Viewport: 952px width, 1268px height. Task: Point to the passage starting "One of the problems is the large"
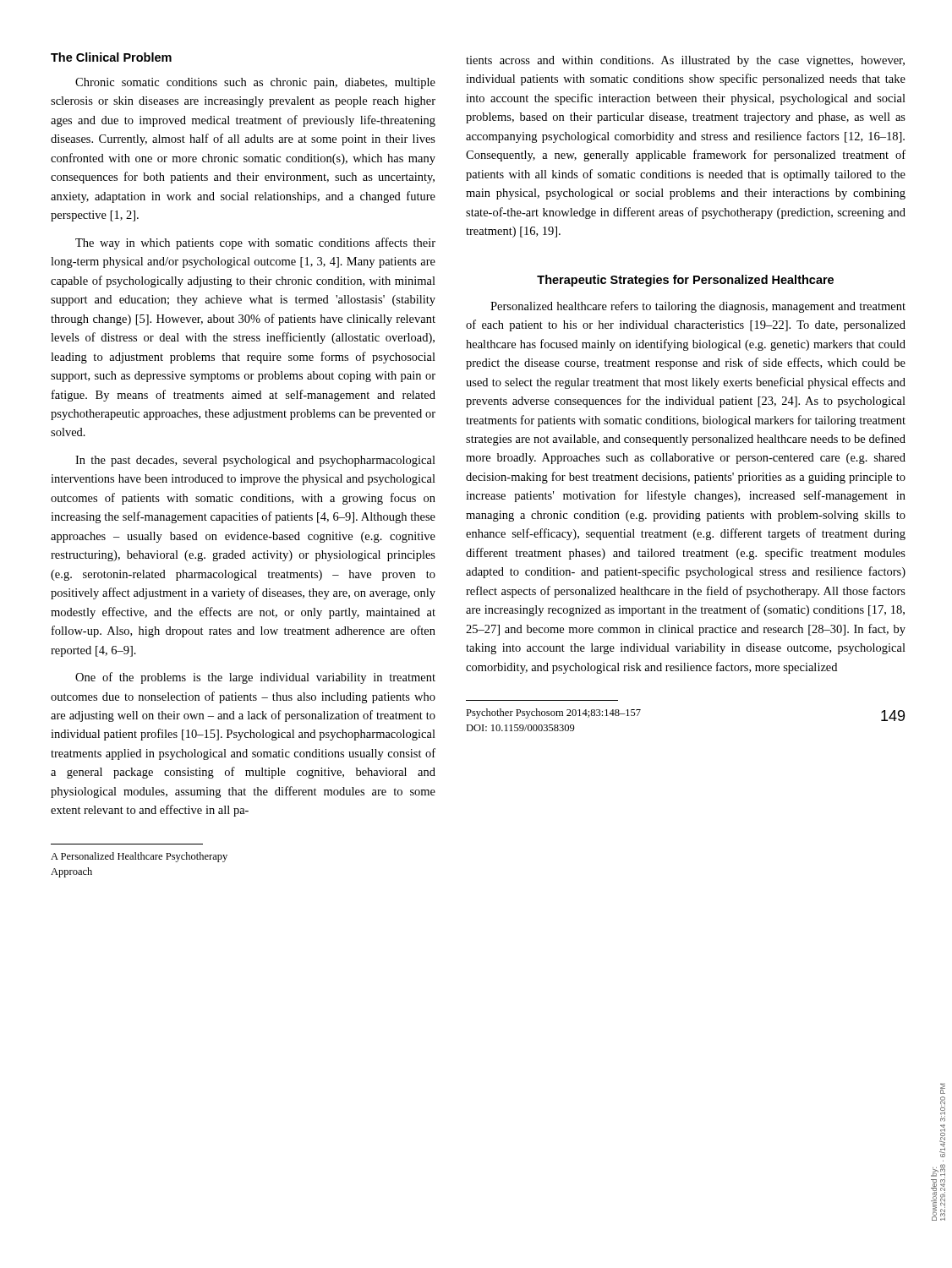243,744
